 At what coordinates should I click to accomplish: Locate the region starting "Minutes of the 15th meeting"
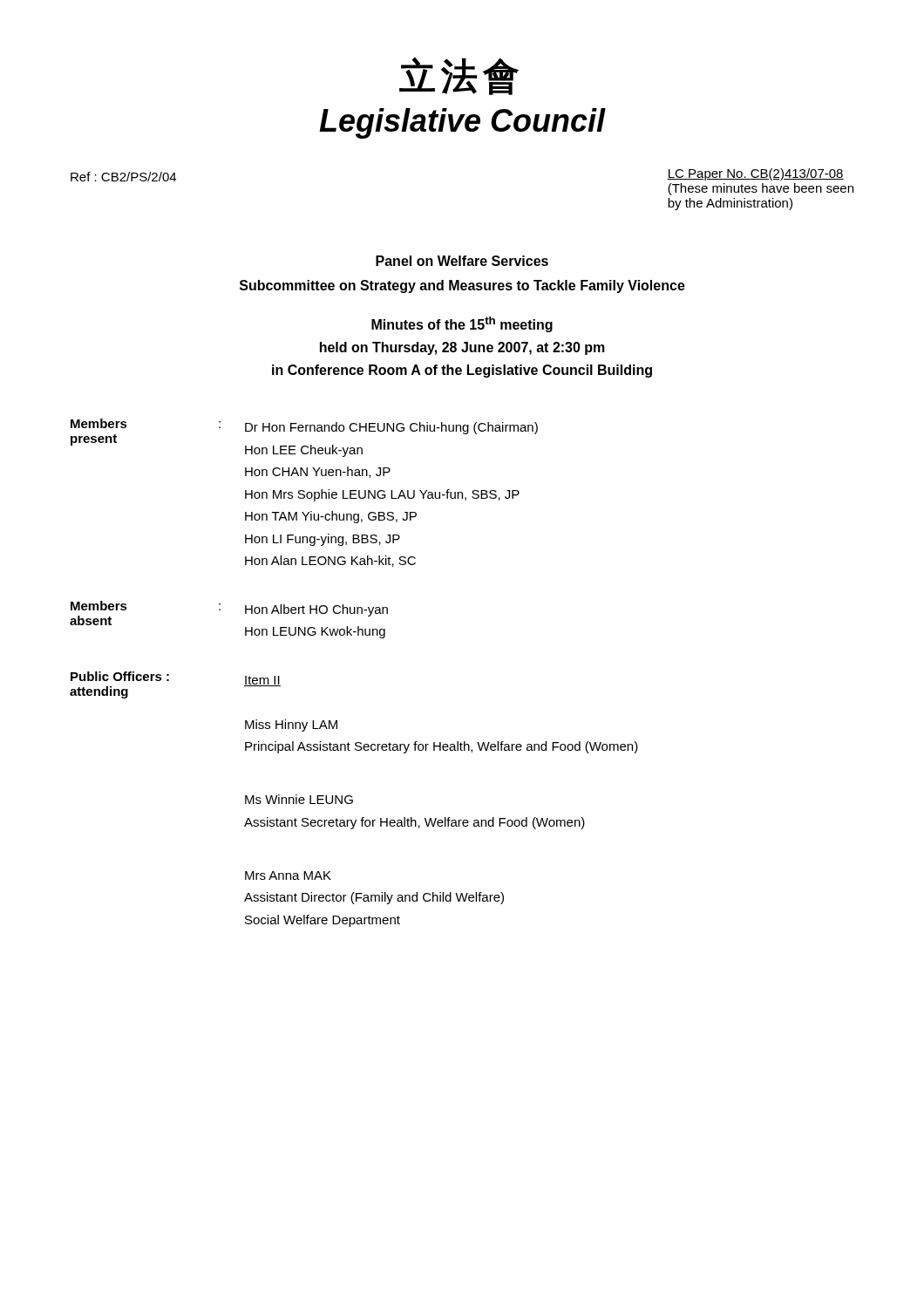(x=462, y=346)
